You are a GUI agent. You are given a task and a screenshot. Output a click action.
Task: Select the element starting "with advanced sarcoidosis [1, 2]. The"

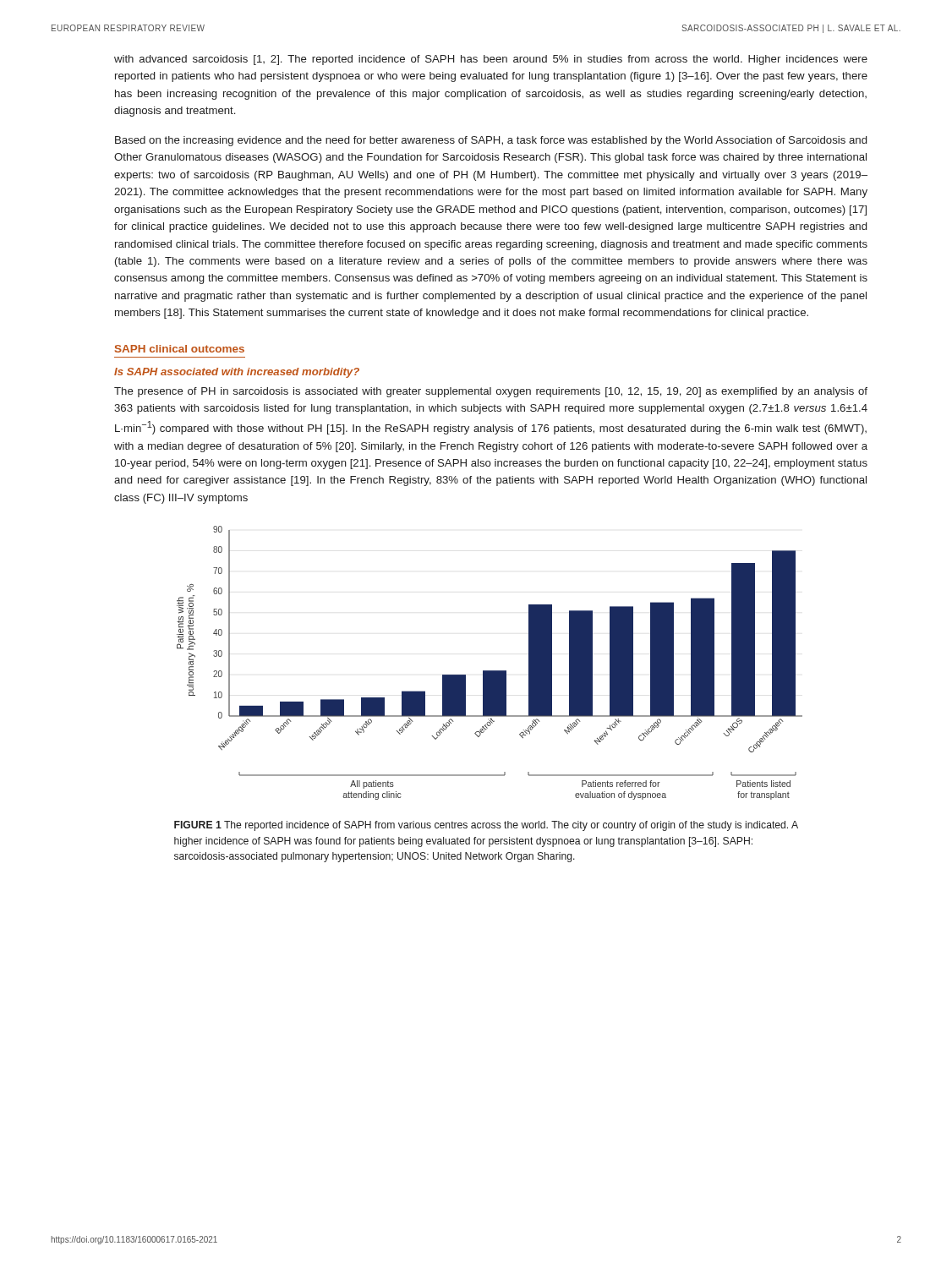491,85
